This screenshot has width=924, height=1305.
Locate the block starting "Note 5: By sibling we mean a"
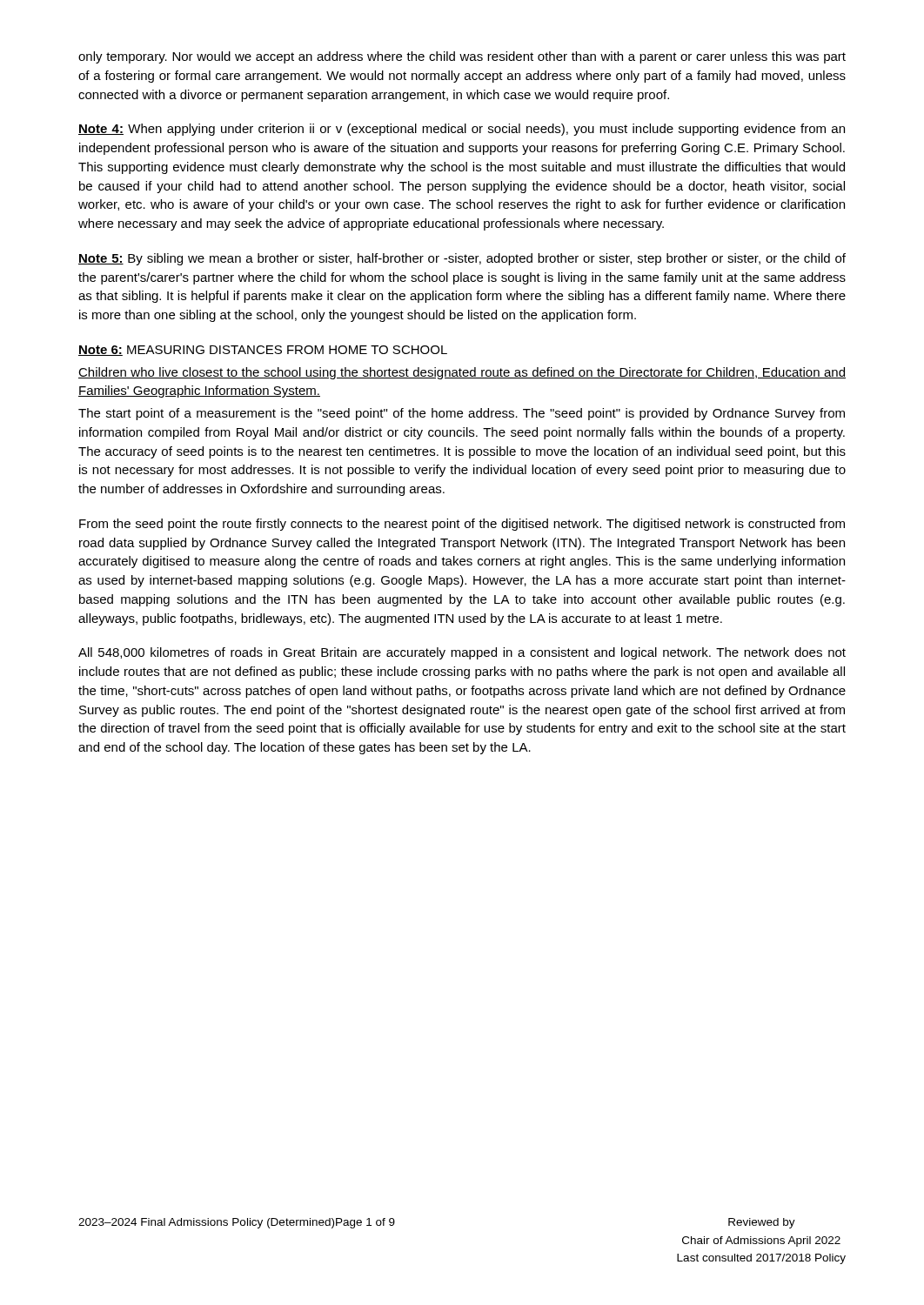coord(462,286)
